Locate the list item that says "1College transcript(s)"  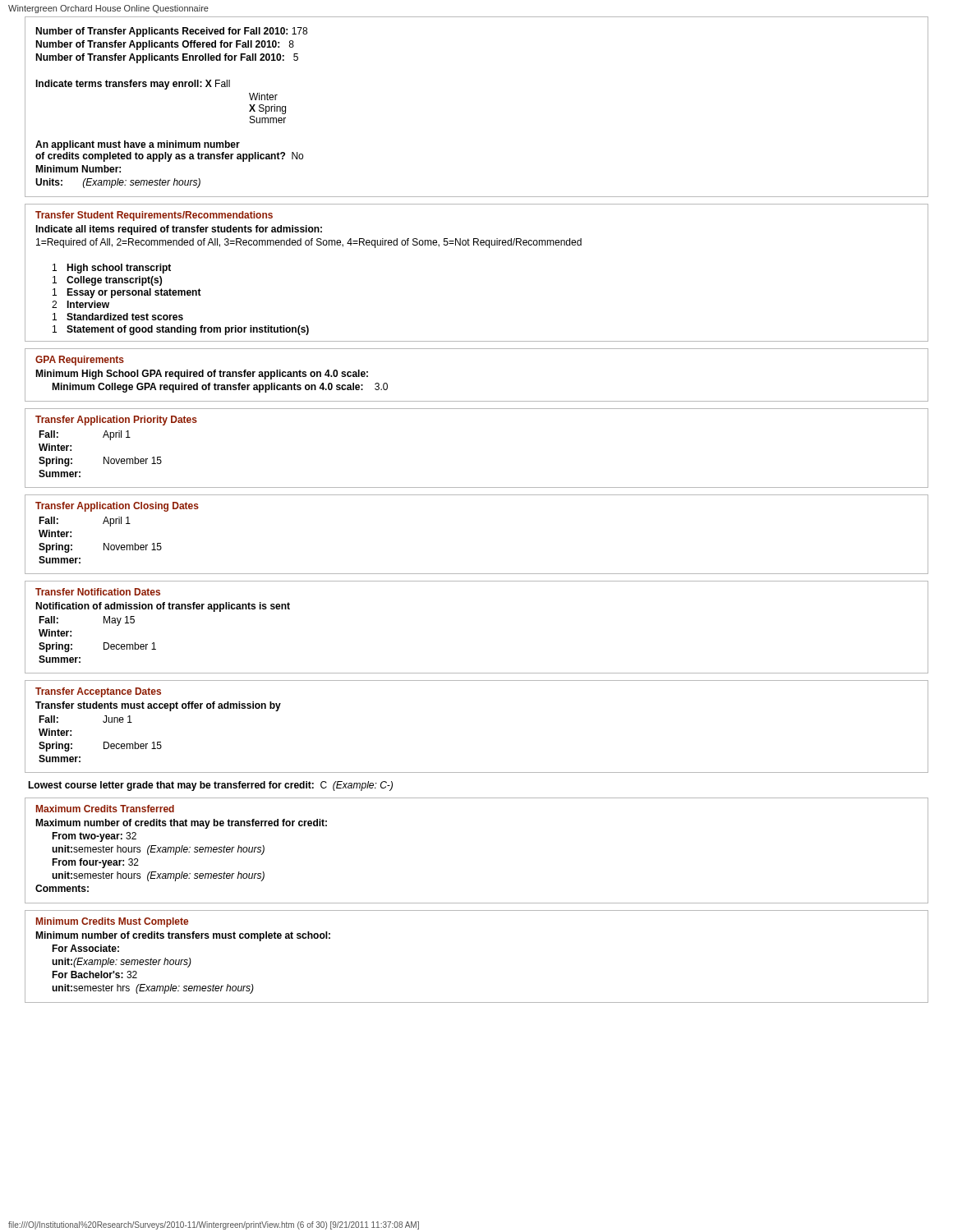pyautogui.click(x=107, y=280)
